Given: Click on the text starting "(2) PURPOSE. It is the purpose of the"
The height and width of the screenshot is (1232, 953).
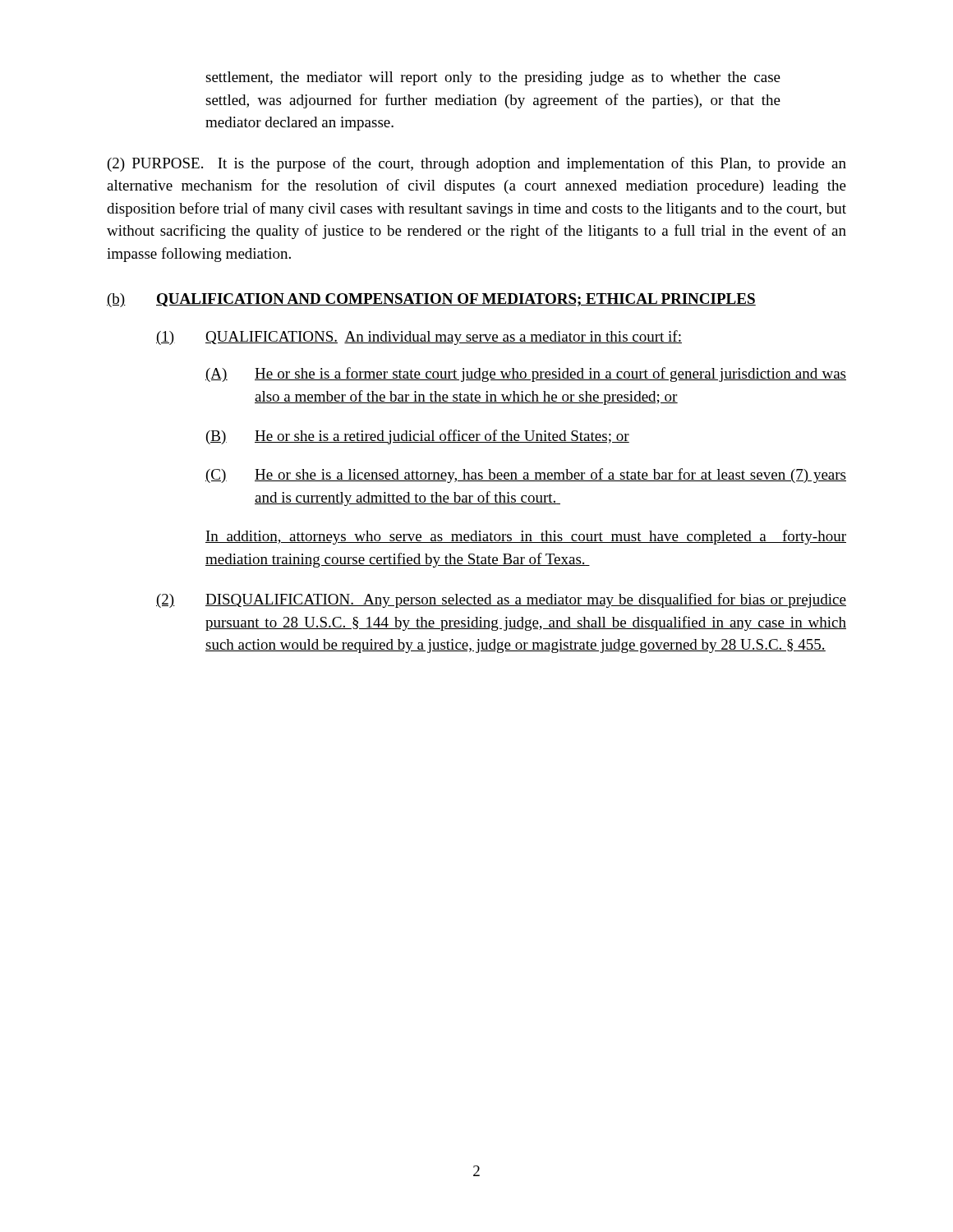Looking at the screenshot, I should (x=476, y=208).
